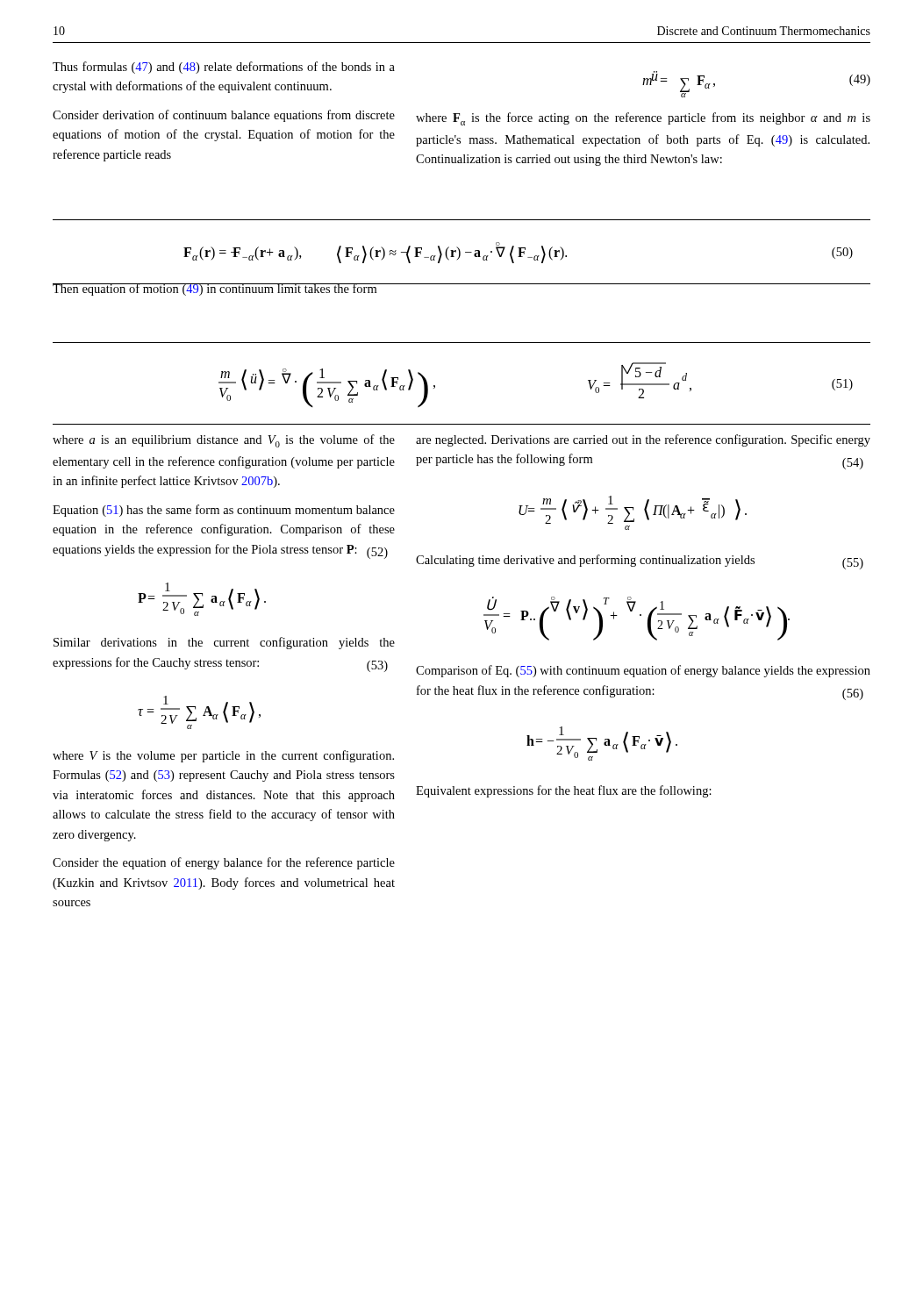Image resolution: width=923 pixels, height=1316 pixels.
Task: Locate the formula that reads "m ü = ∑ α"
Action: pos(698,79)
